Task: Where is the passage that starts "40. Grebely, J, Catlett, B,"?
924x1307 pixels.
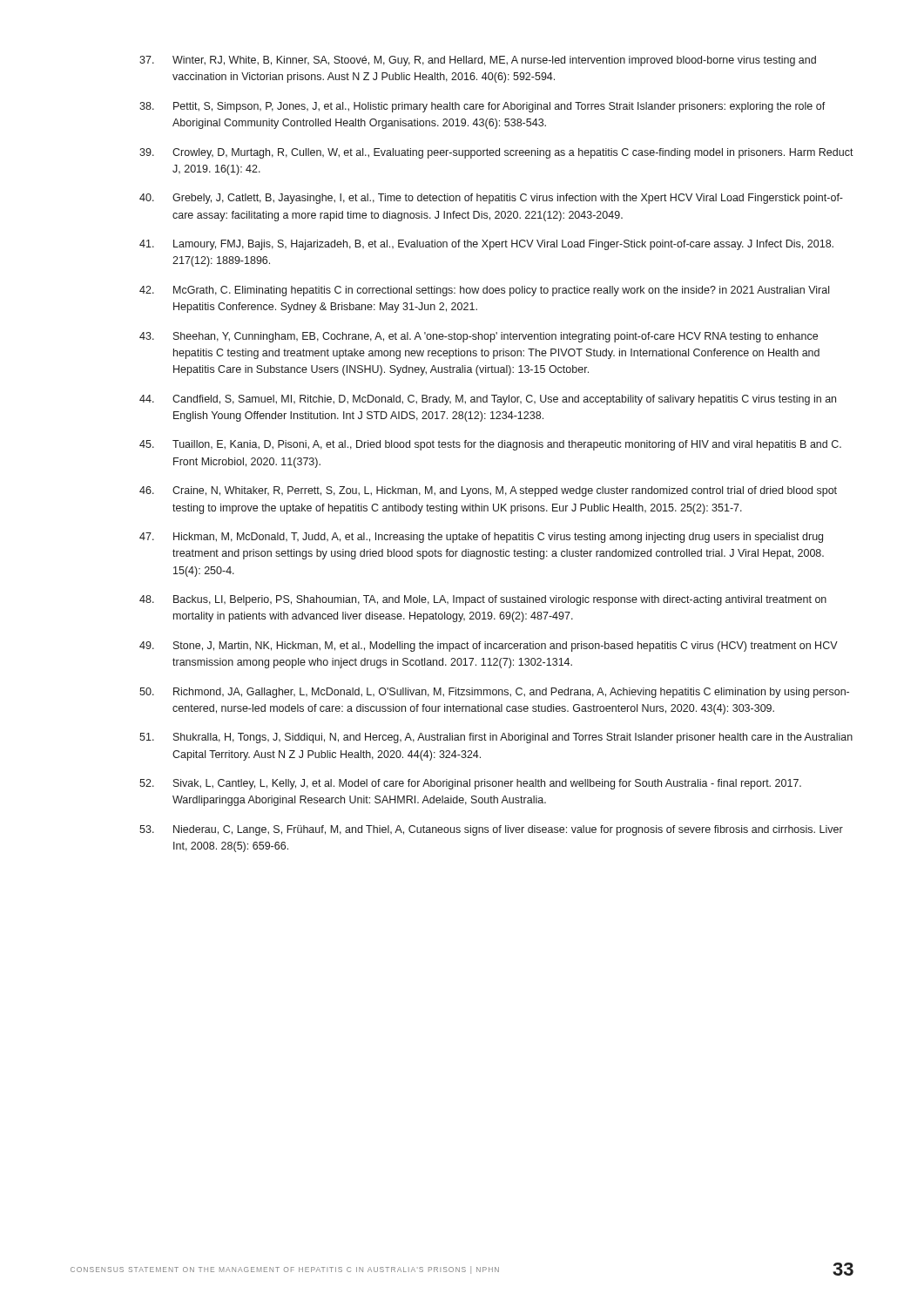Action: (497, 207)
